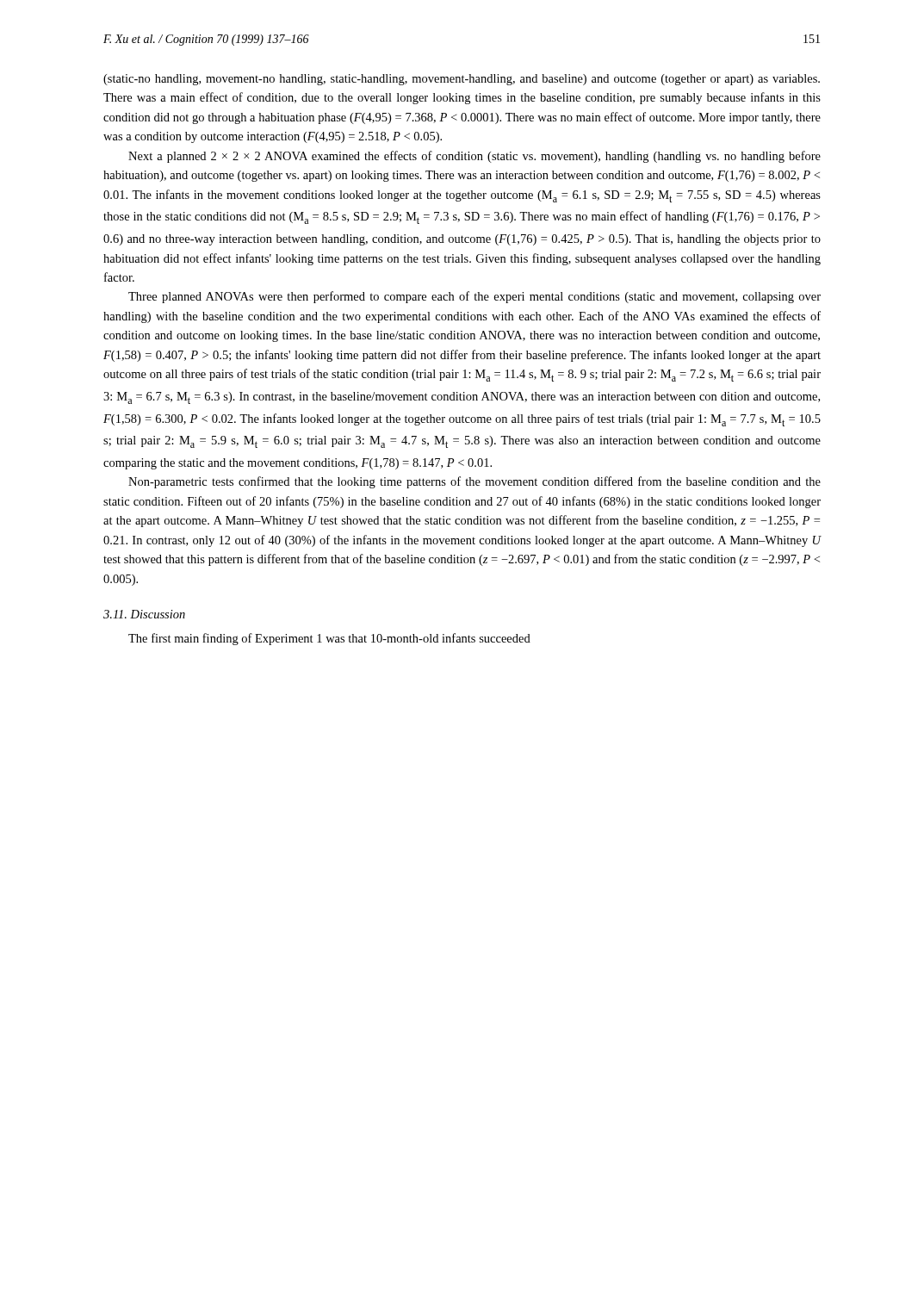The image size is (924, 1292).
Task: Find the region starting "3.11. Discussion"
Action: tap(144, 614)
